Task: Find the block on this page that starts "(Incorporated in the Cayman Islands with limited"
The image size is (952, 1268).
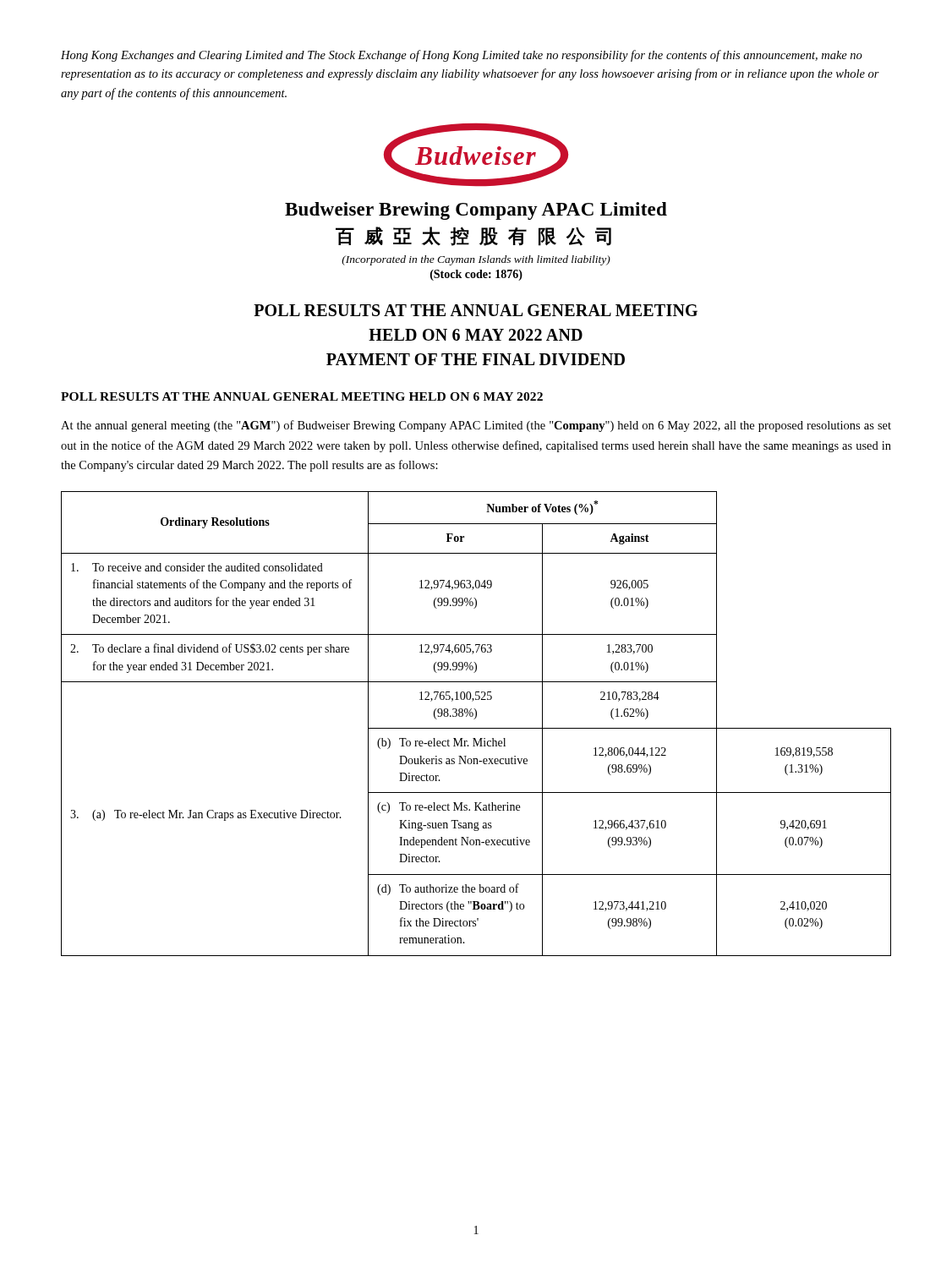Action: pyautogui.click(x=476, y=259)
